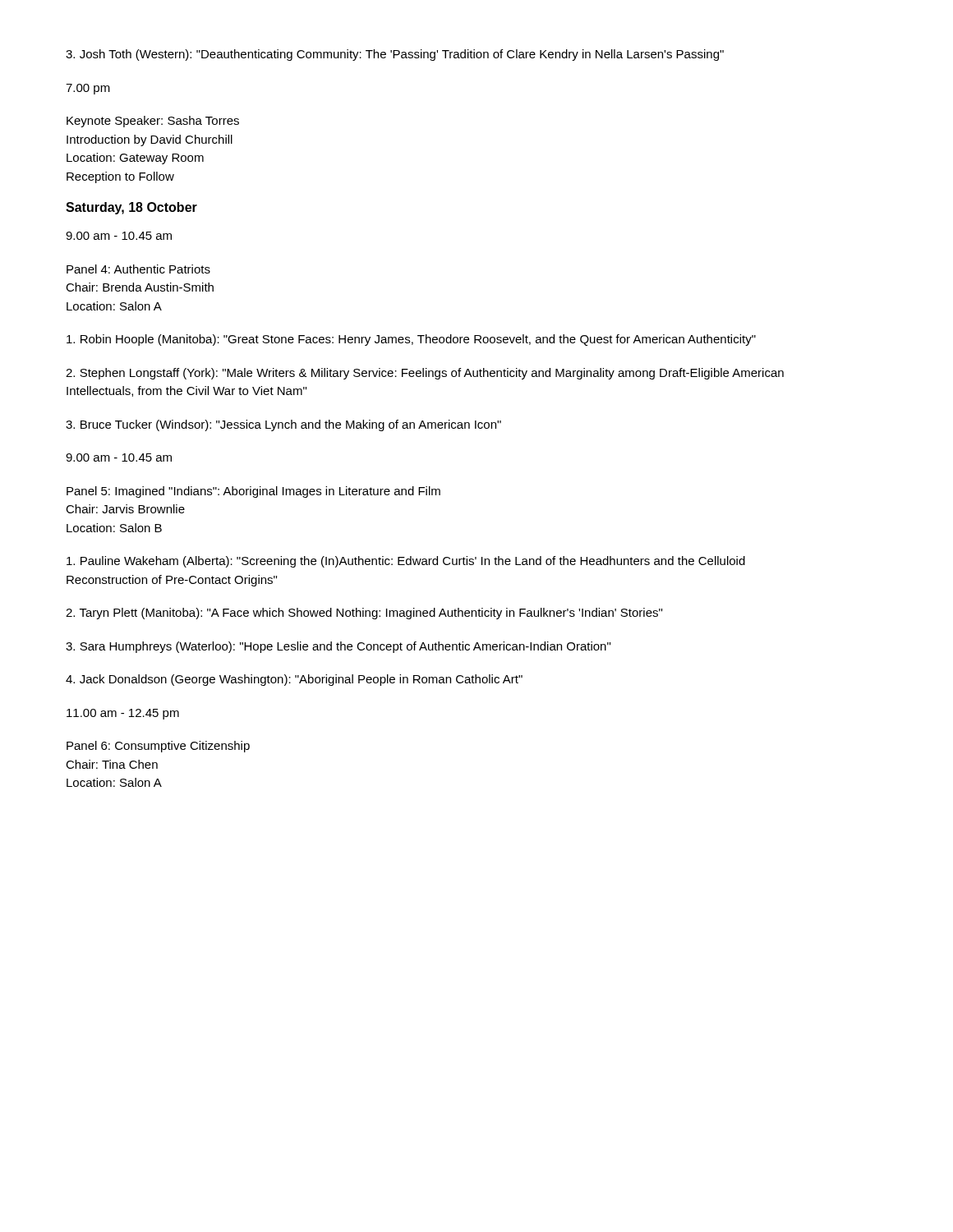Where does it say "00 am - 12.45 pm"?
Viewport: 953px width, 1232px height.
pyautogui.click(x=123, y=712)
